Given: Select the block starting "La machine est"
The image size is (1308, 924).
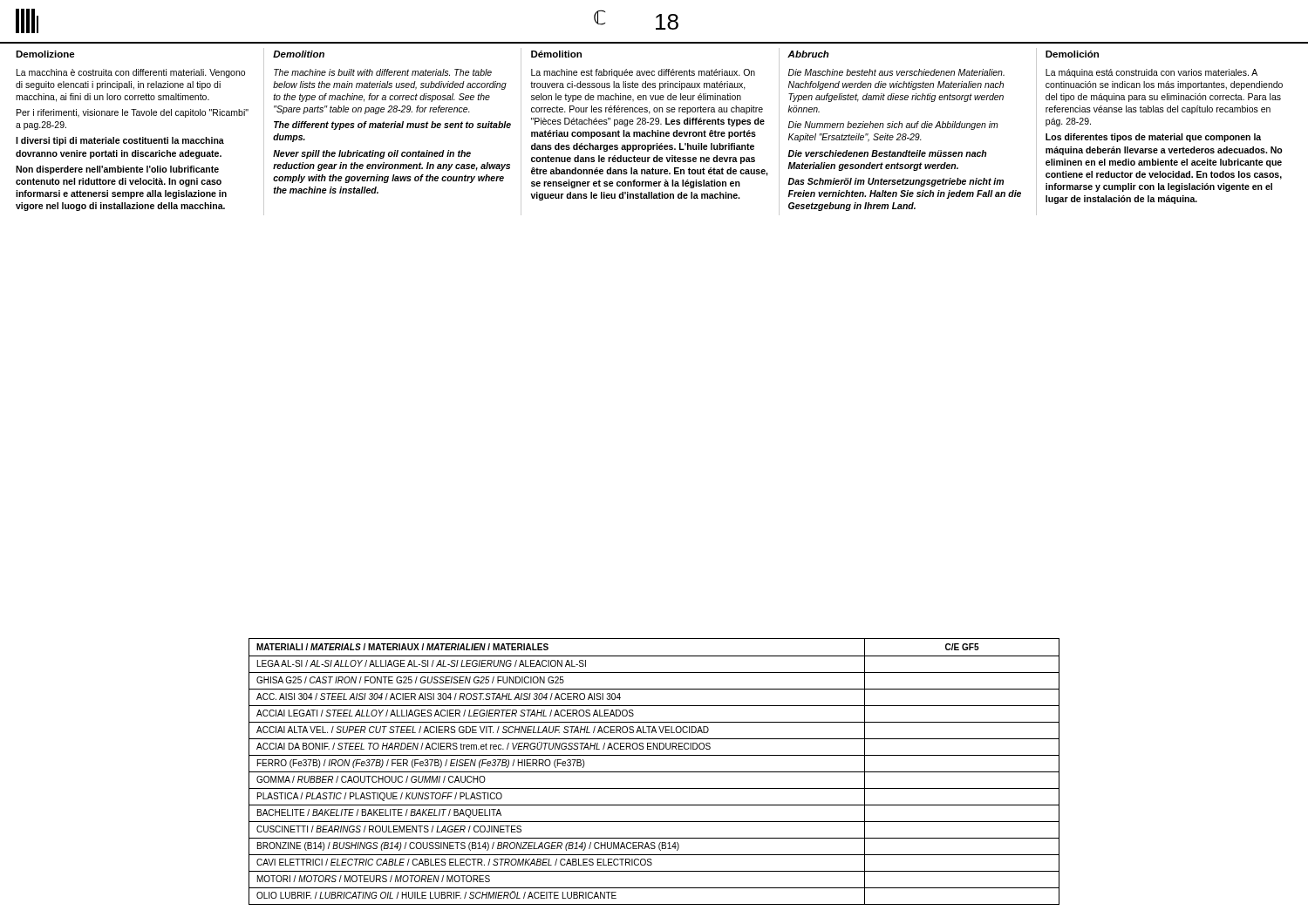Looking at the screenshot, I should [650, 134].
